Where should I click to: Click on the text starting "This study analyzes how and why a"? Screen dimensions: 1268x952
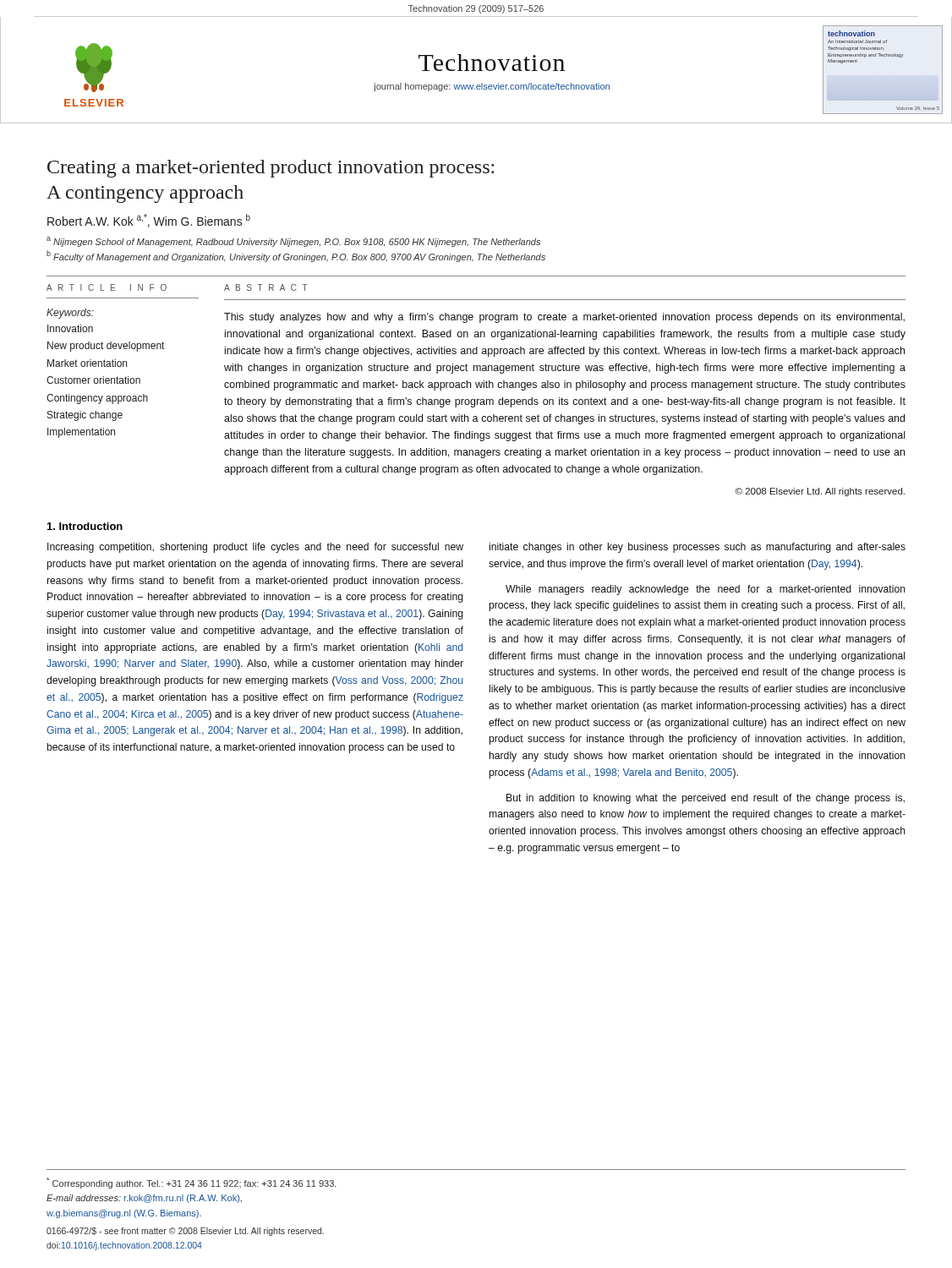click(x=565, y=393)
